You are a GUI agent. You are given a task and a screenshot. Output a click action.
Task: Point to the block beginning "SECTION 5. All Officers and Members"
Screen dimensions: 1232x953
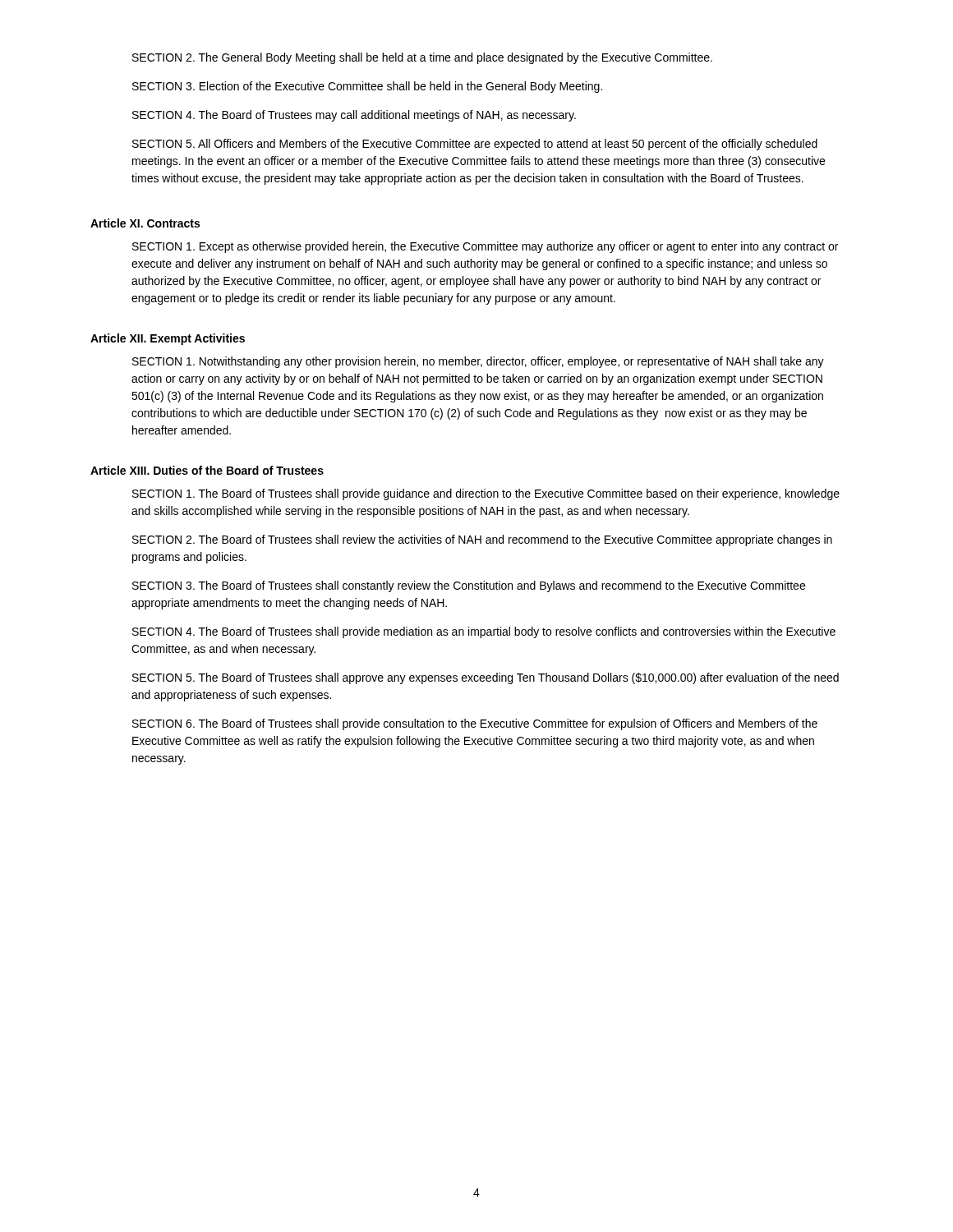[x=478, y=161]
